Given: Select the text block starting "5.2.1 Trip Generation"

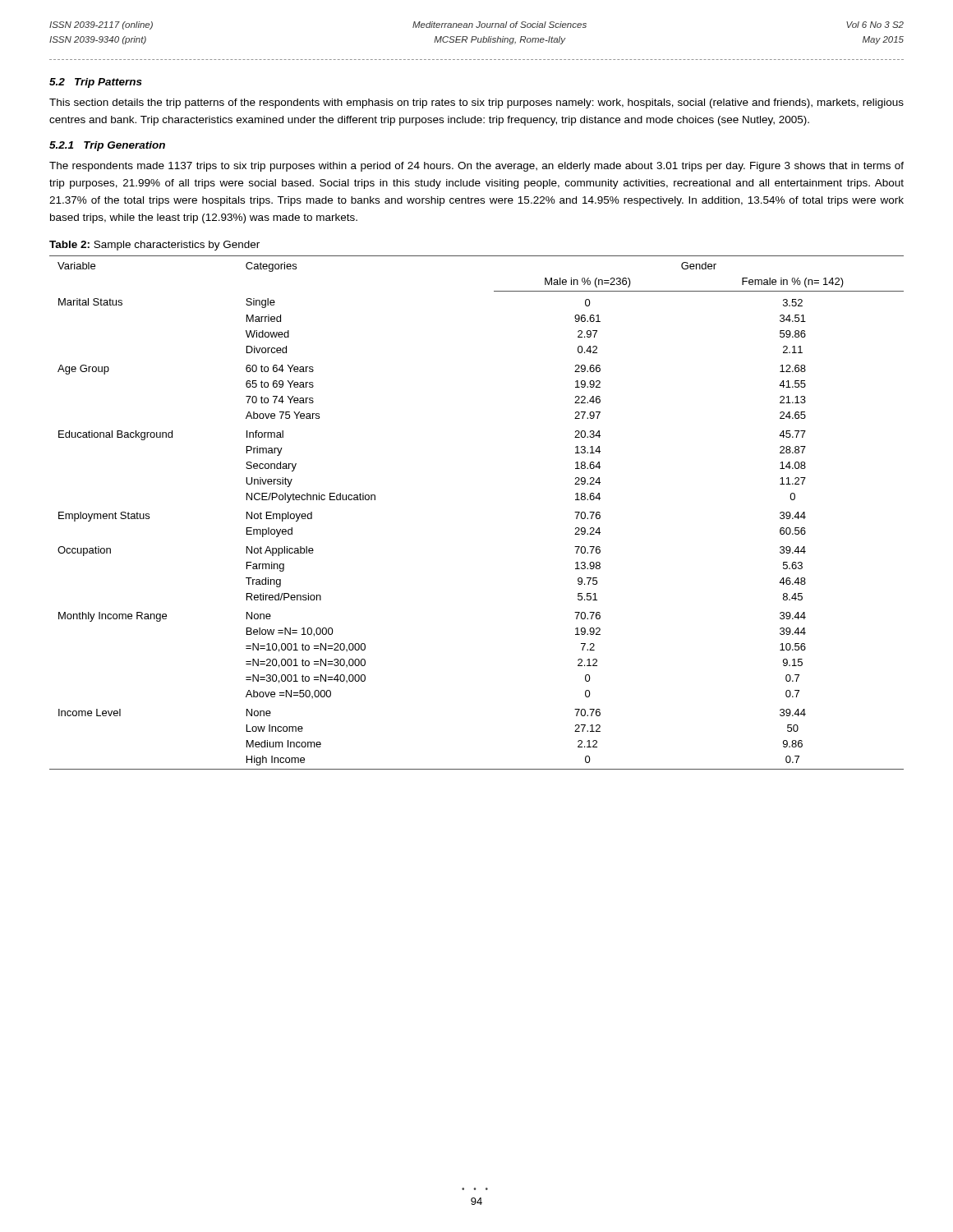Looking at the screenshot, I should coord(107,145).
